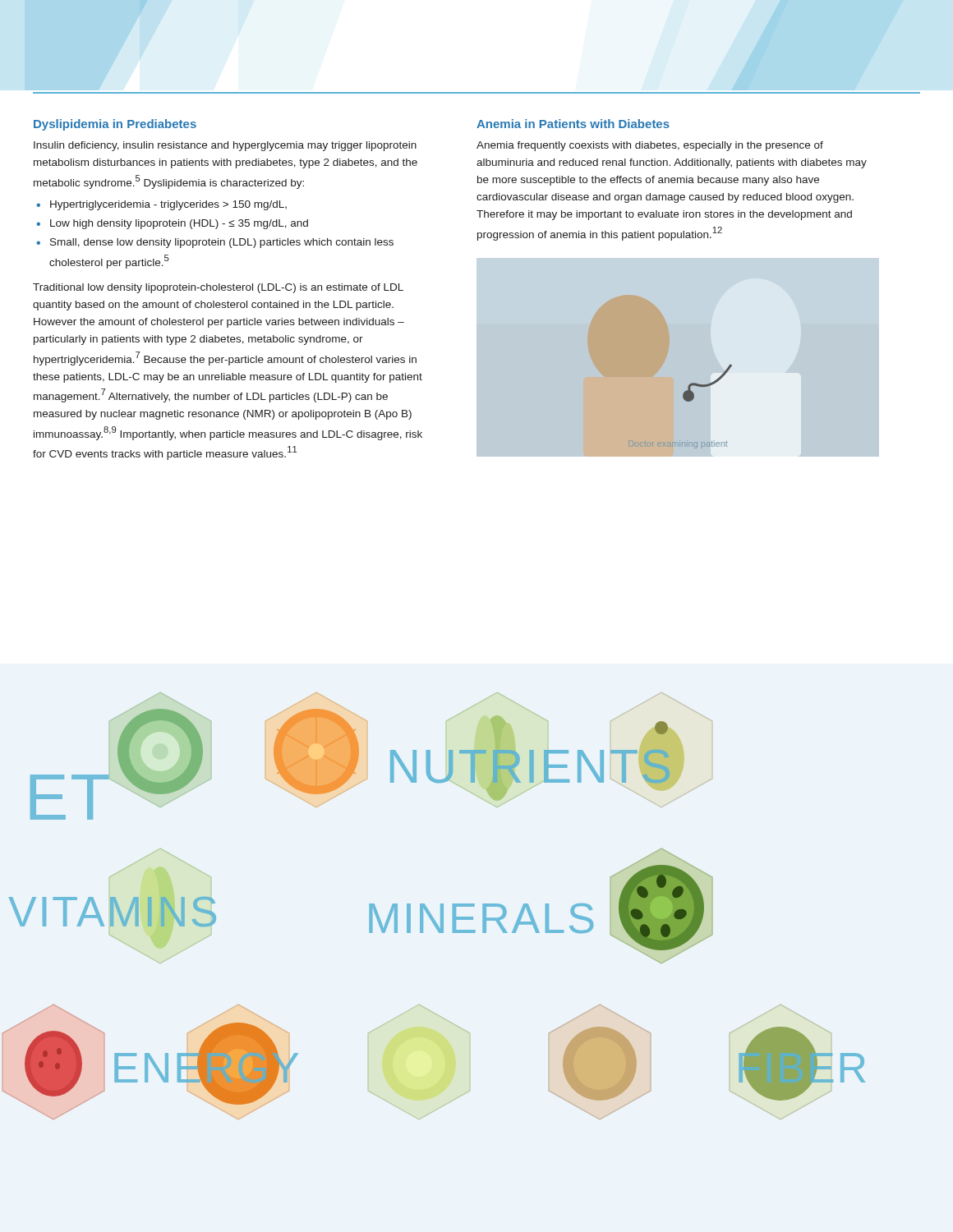Navigate to the block starting "• Small, dense low density lipoprotein"
This screenshot has width=953, height=1232.
point(215,251)
